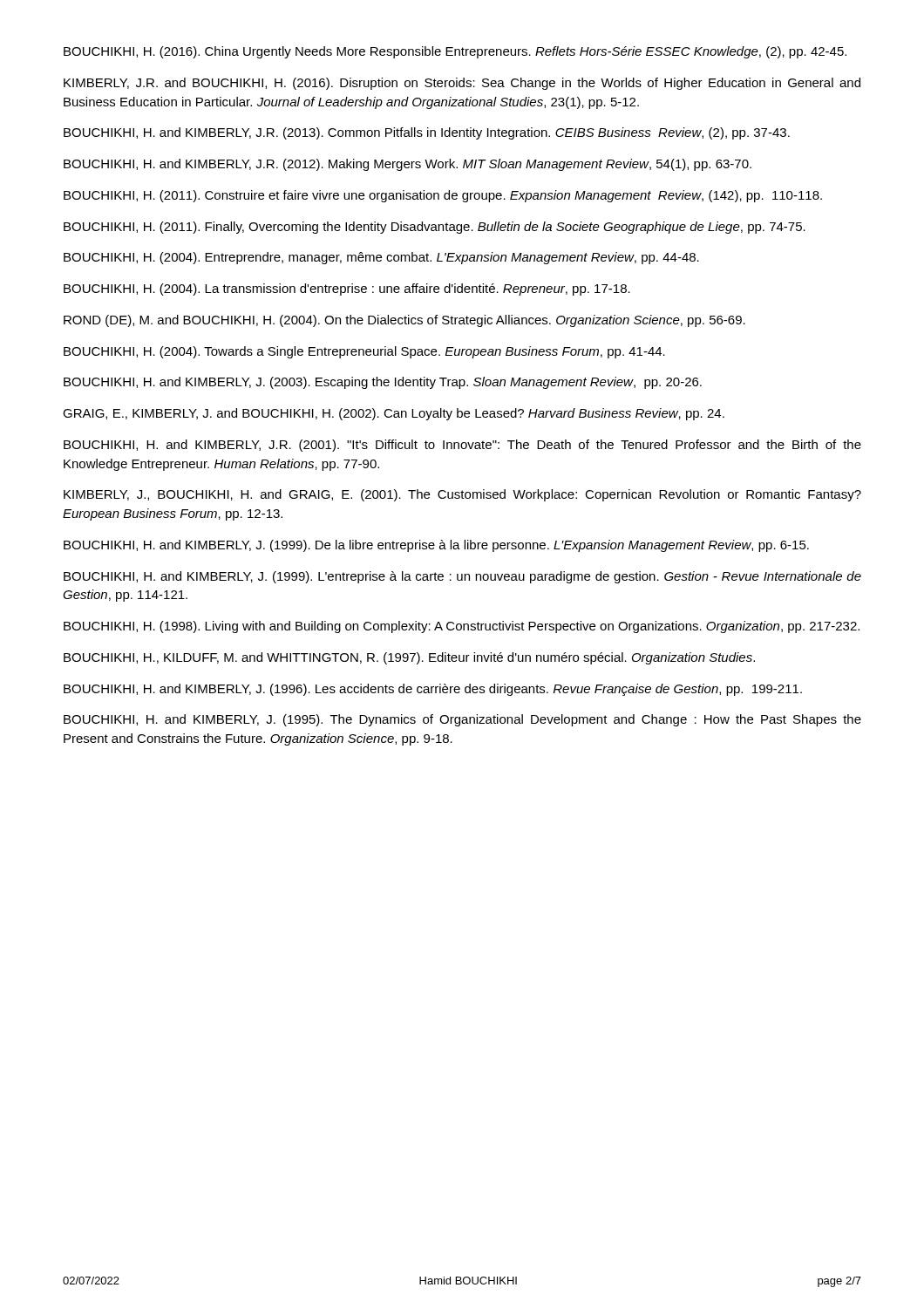The image size is (924, 1308).
Task: Select the list item that says "BOUCHIKHI, H. and KIMBERLY, J. (1999). De la"
Action: click(436, 544)
